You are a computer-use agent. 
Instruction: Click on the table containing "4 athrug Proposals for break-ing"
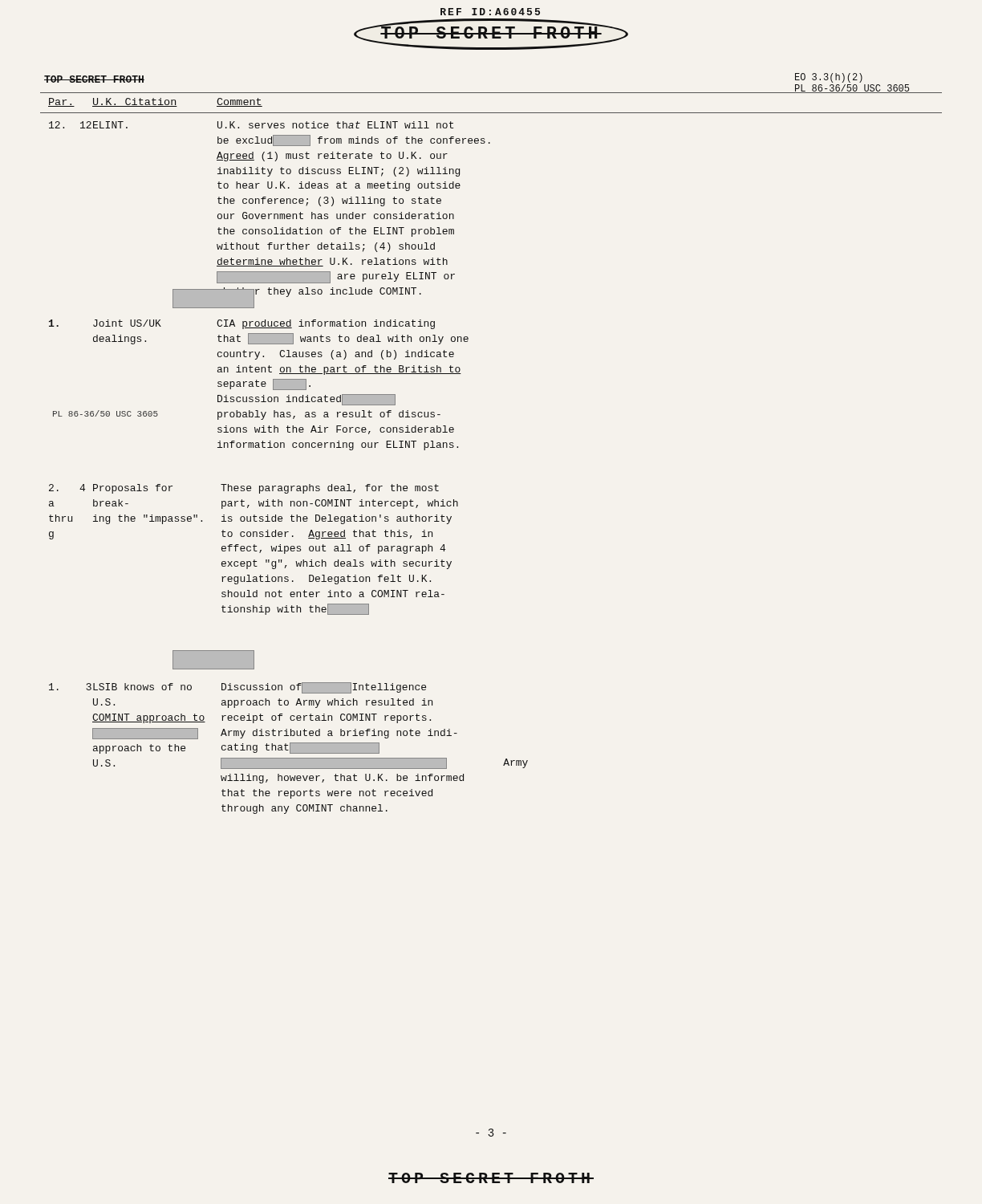[491, 550]
